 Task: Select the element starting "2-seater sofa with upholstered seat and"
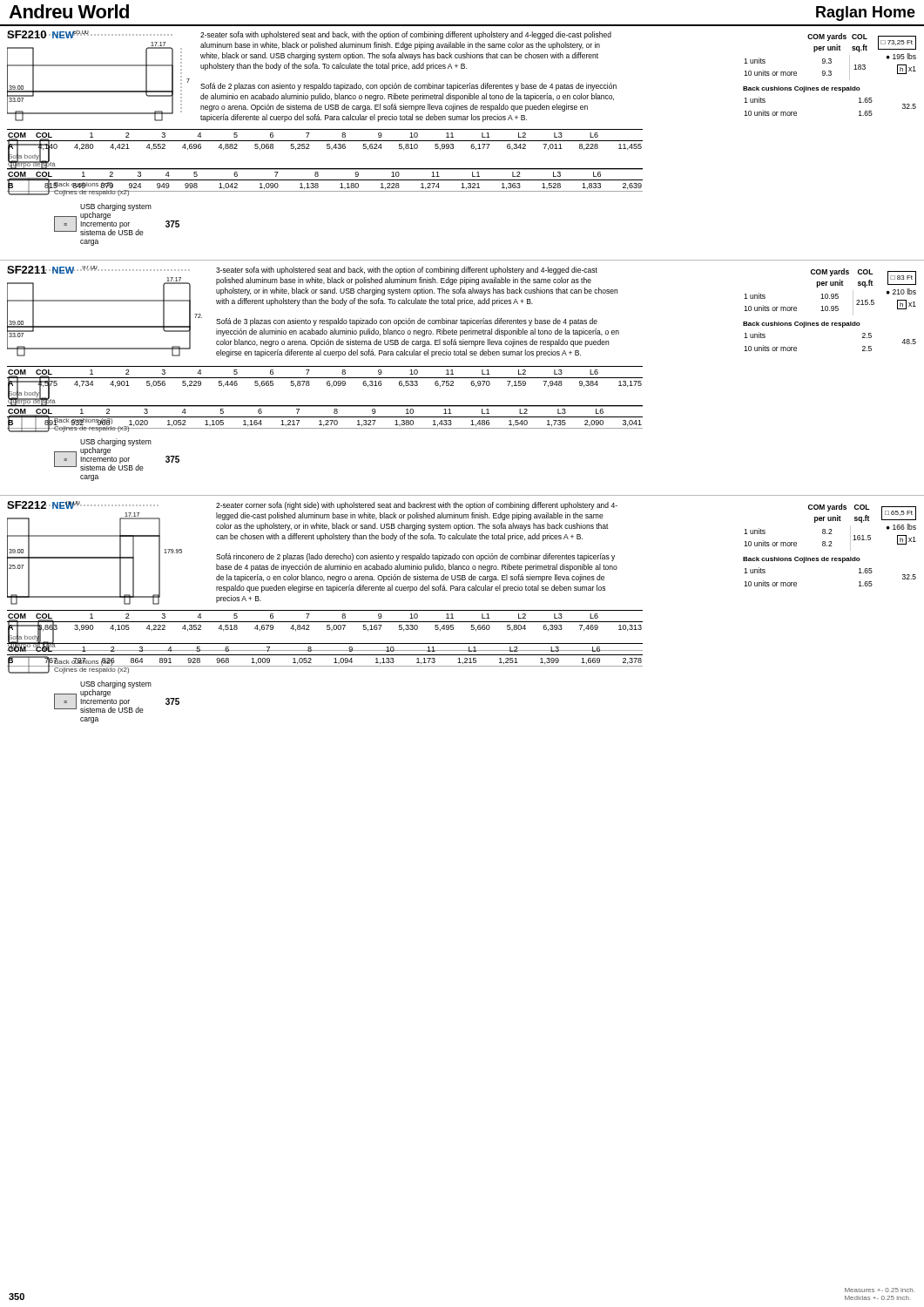(409, 76)
